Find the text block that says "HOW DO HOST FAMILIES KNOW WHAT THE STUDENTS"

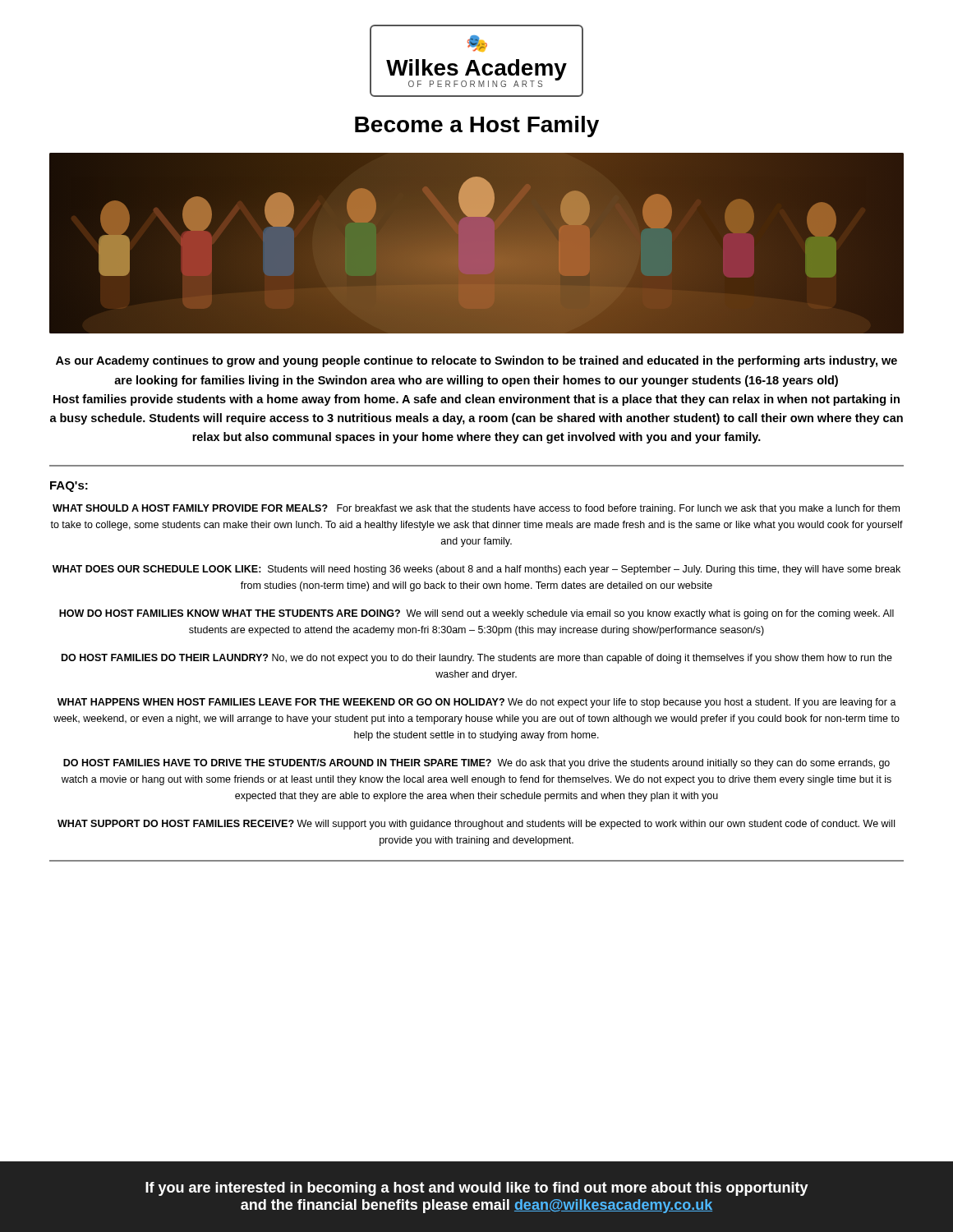476,622
